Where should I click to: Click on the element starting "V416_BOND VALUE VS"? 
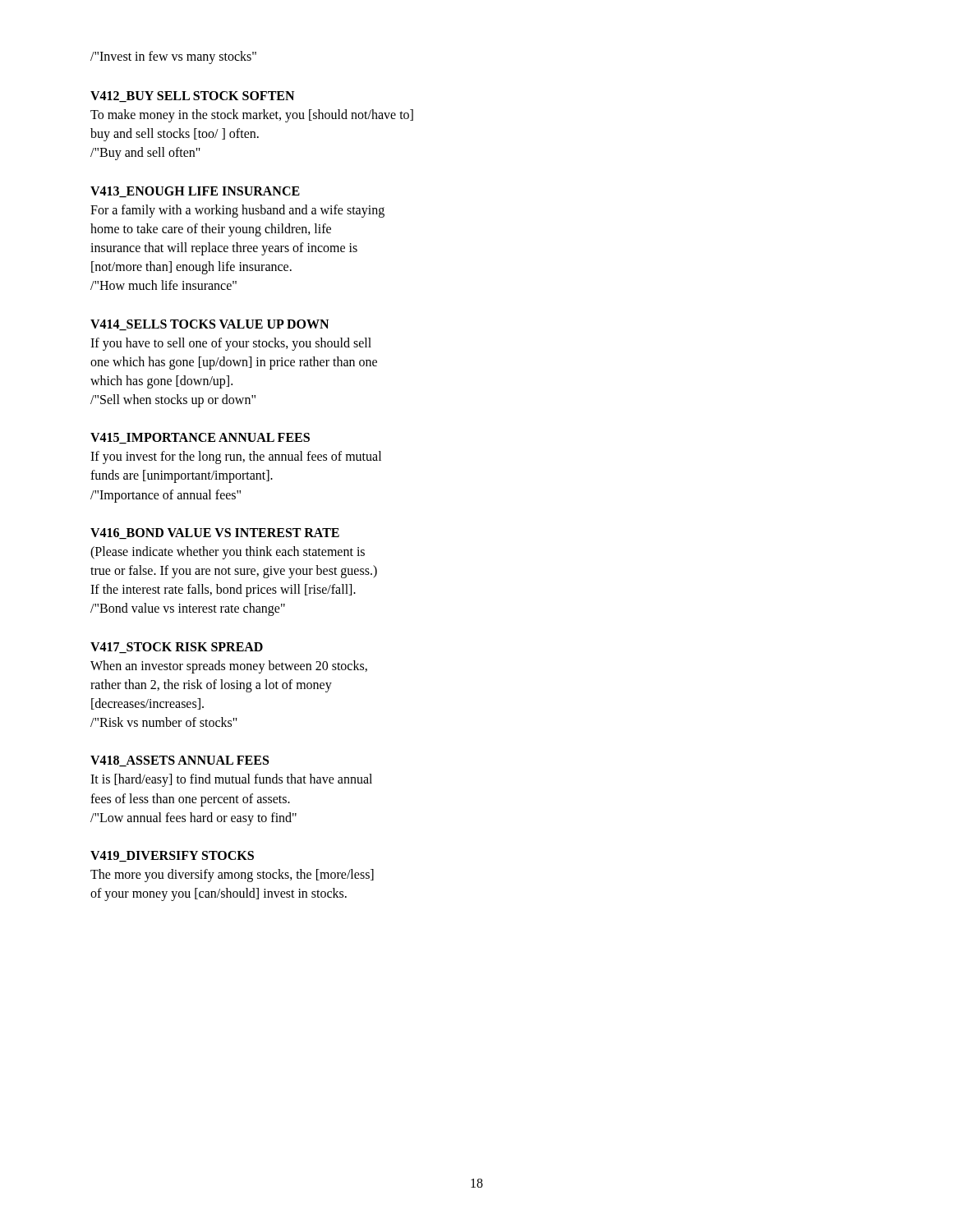point(215,533)
